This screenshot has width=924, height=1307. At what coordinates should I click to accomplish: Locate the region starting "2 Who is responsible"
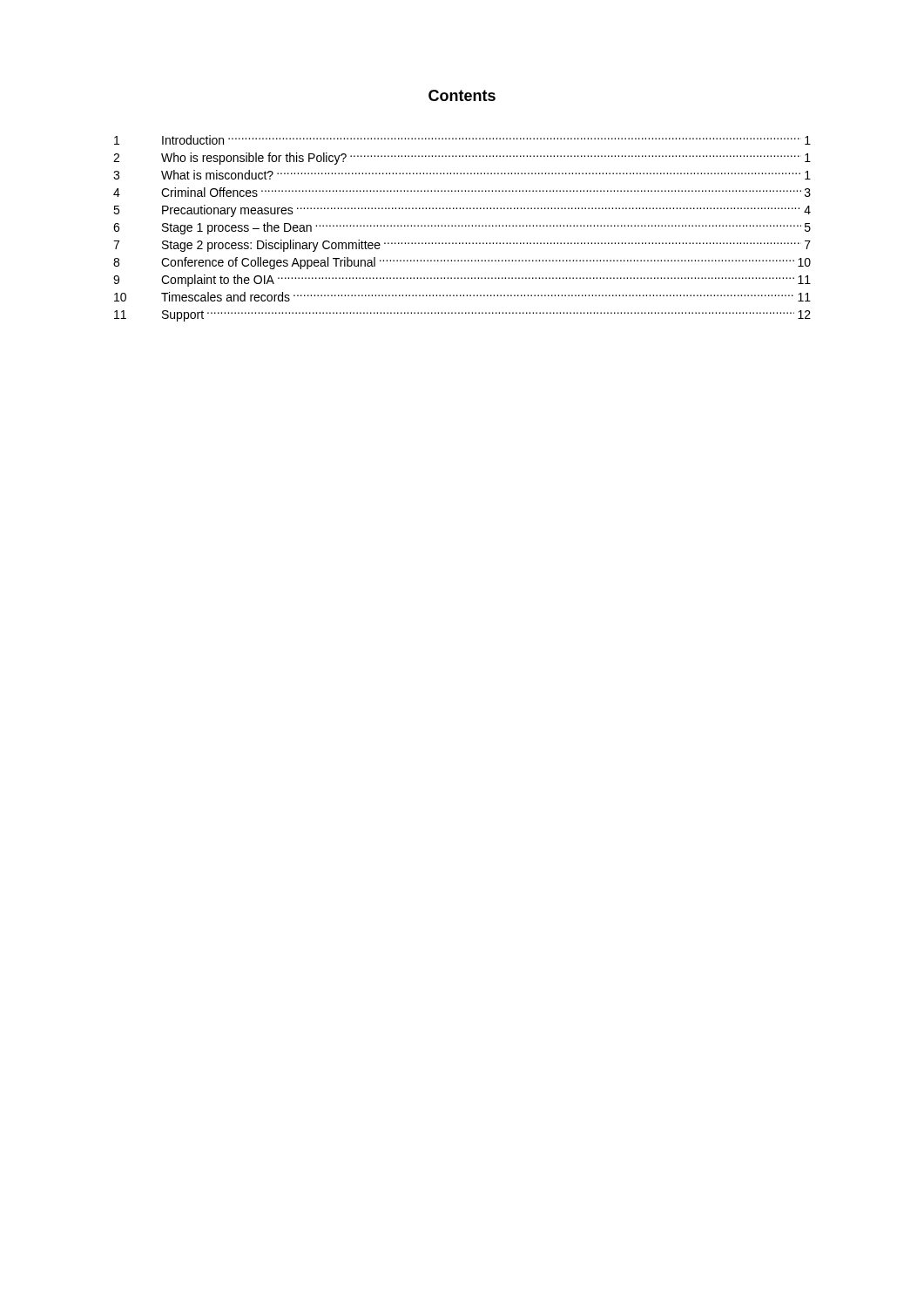point(462,157)
